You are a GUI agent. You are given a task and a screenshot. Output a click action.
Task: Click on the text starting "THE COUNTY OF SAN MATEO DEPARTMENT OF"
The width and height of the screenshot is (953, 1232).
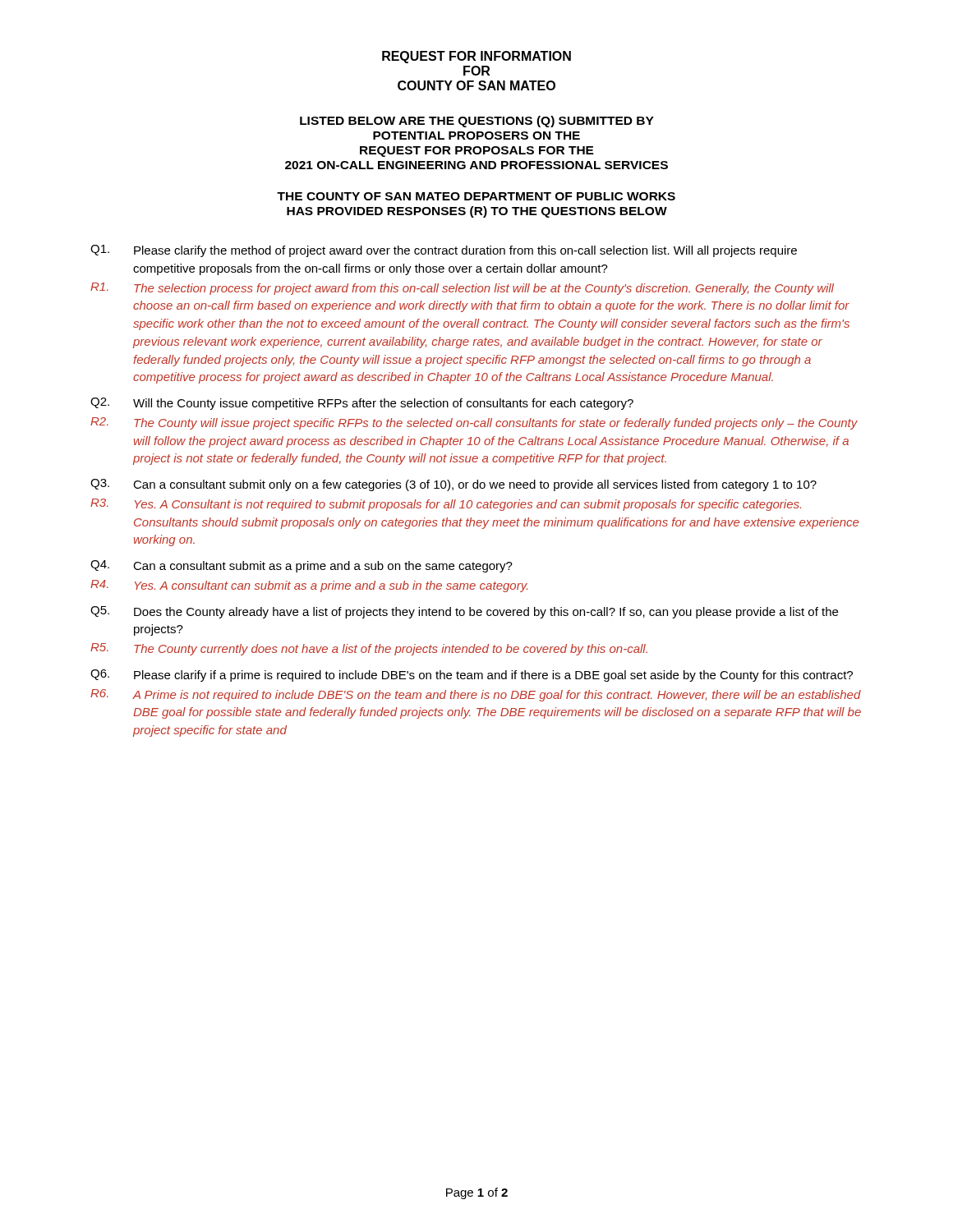[x=476, y=204]
